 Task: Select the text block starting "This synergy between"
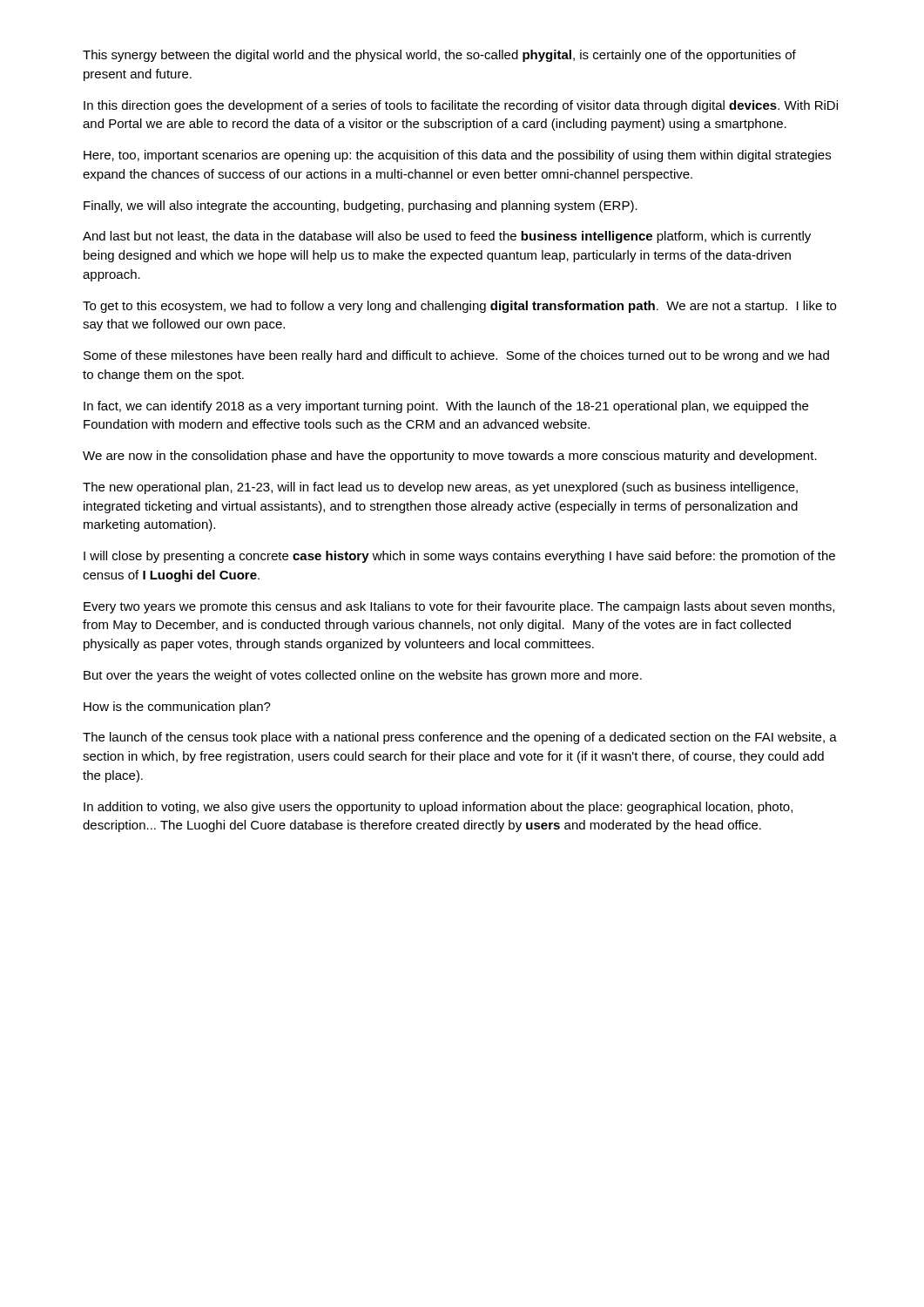click(439, 64)
